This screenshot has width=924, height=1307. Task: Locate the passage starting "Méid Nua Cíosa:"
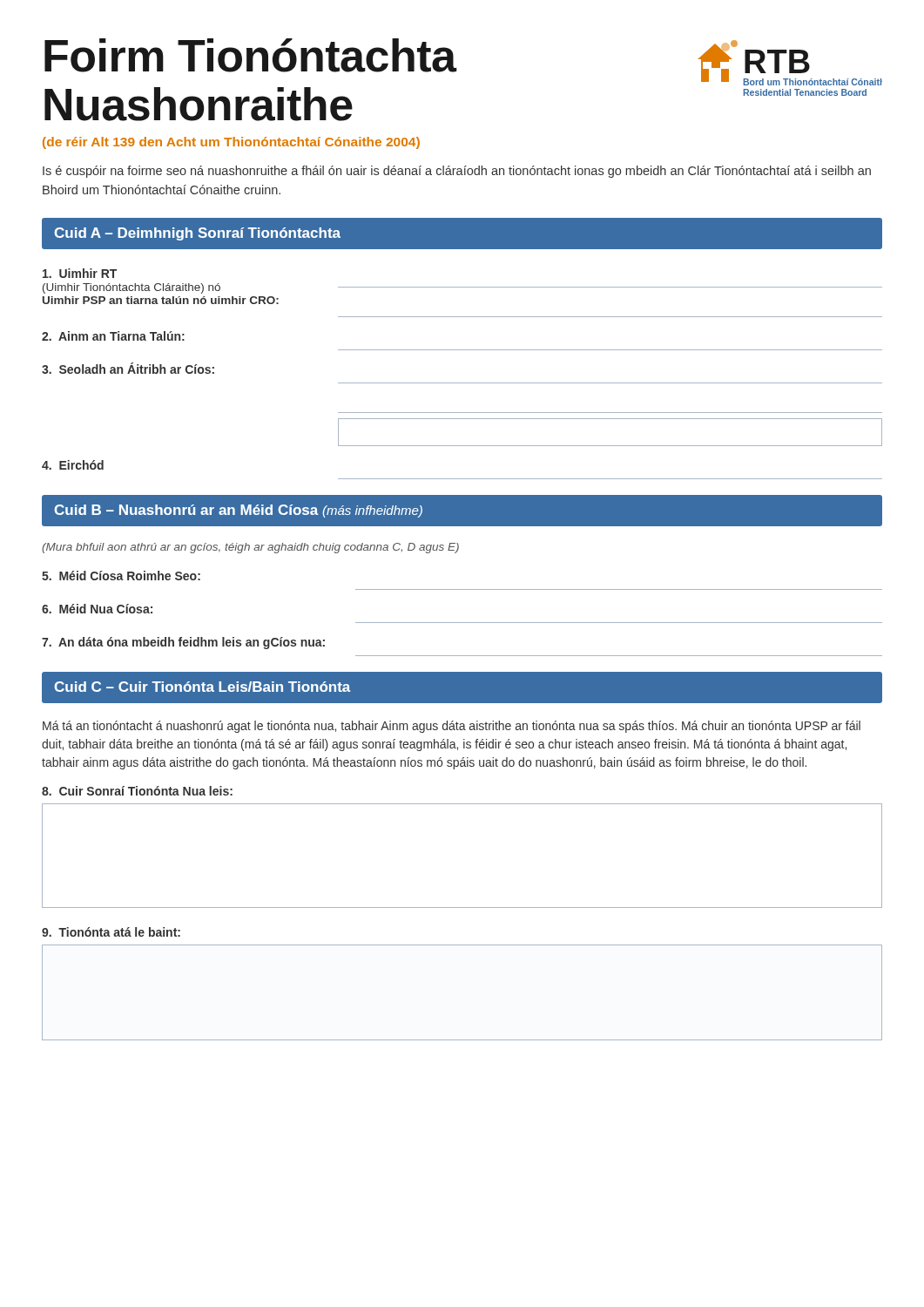tap(462, 611)
